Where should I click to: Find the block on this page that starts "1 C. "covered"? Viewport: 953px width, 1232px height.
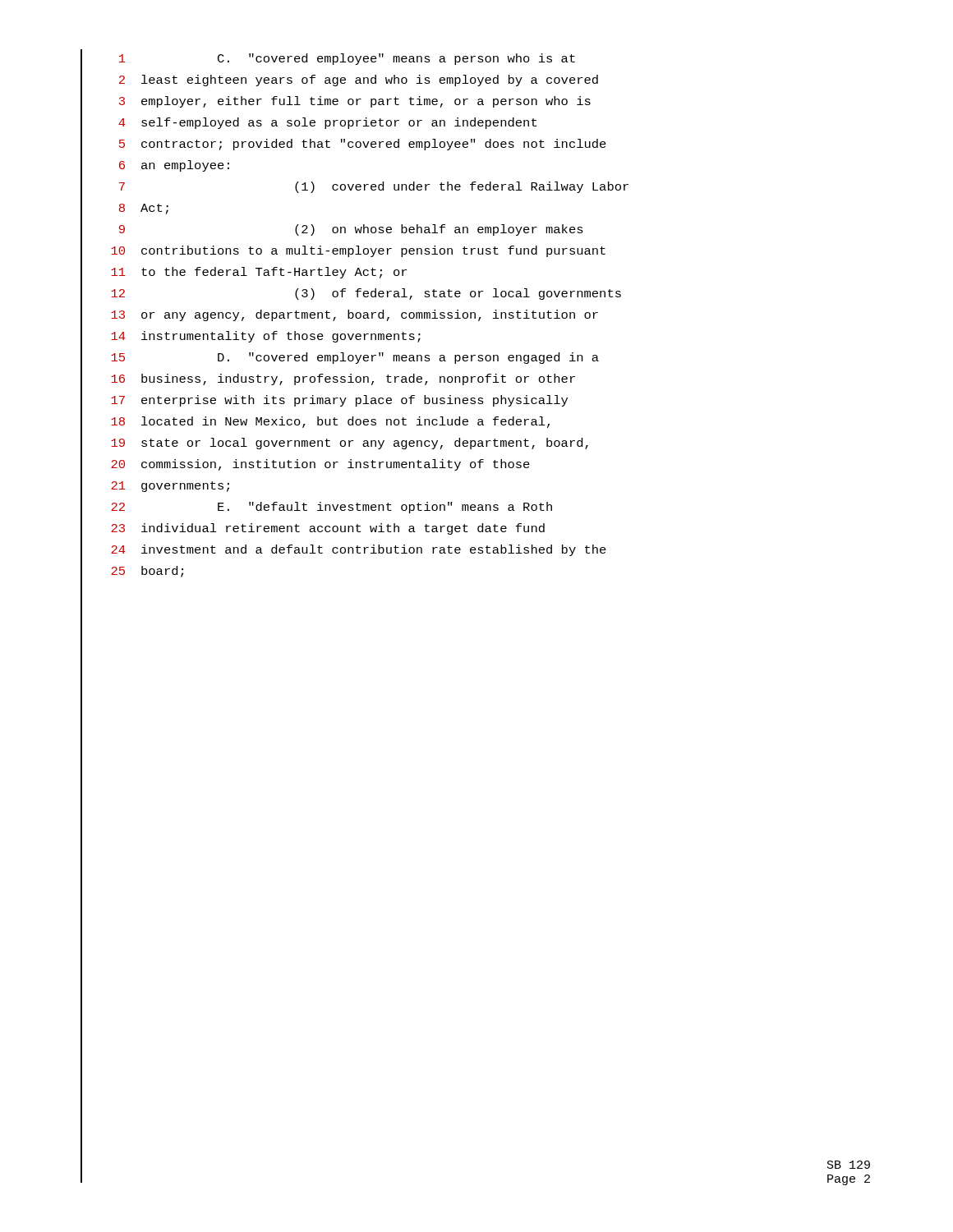tap(483, 59)
